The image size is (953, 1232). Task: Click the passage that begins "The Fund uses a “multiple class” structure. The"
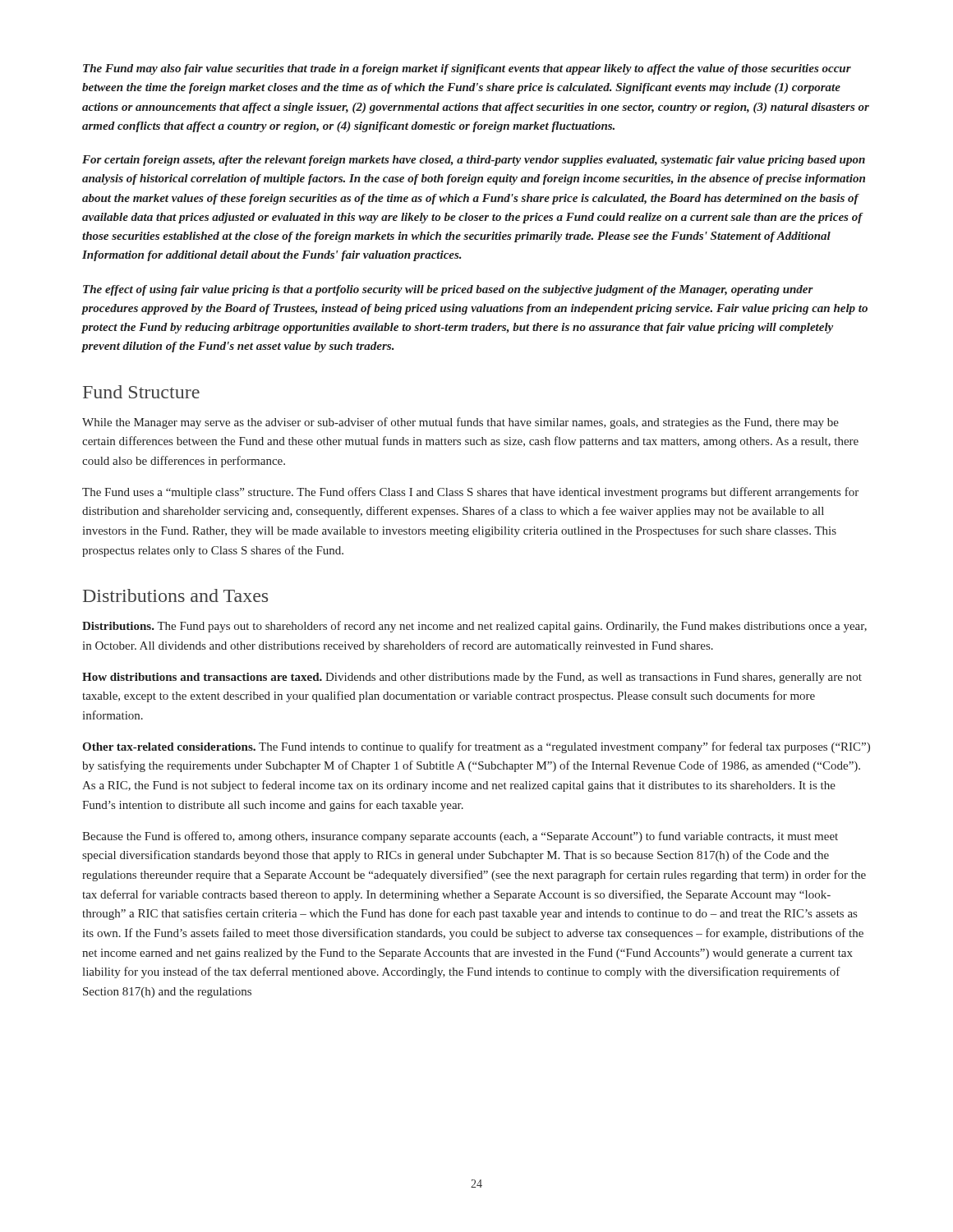(470, 521)
